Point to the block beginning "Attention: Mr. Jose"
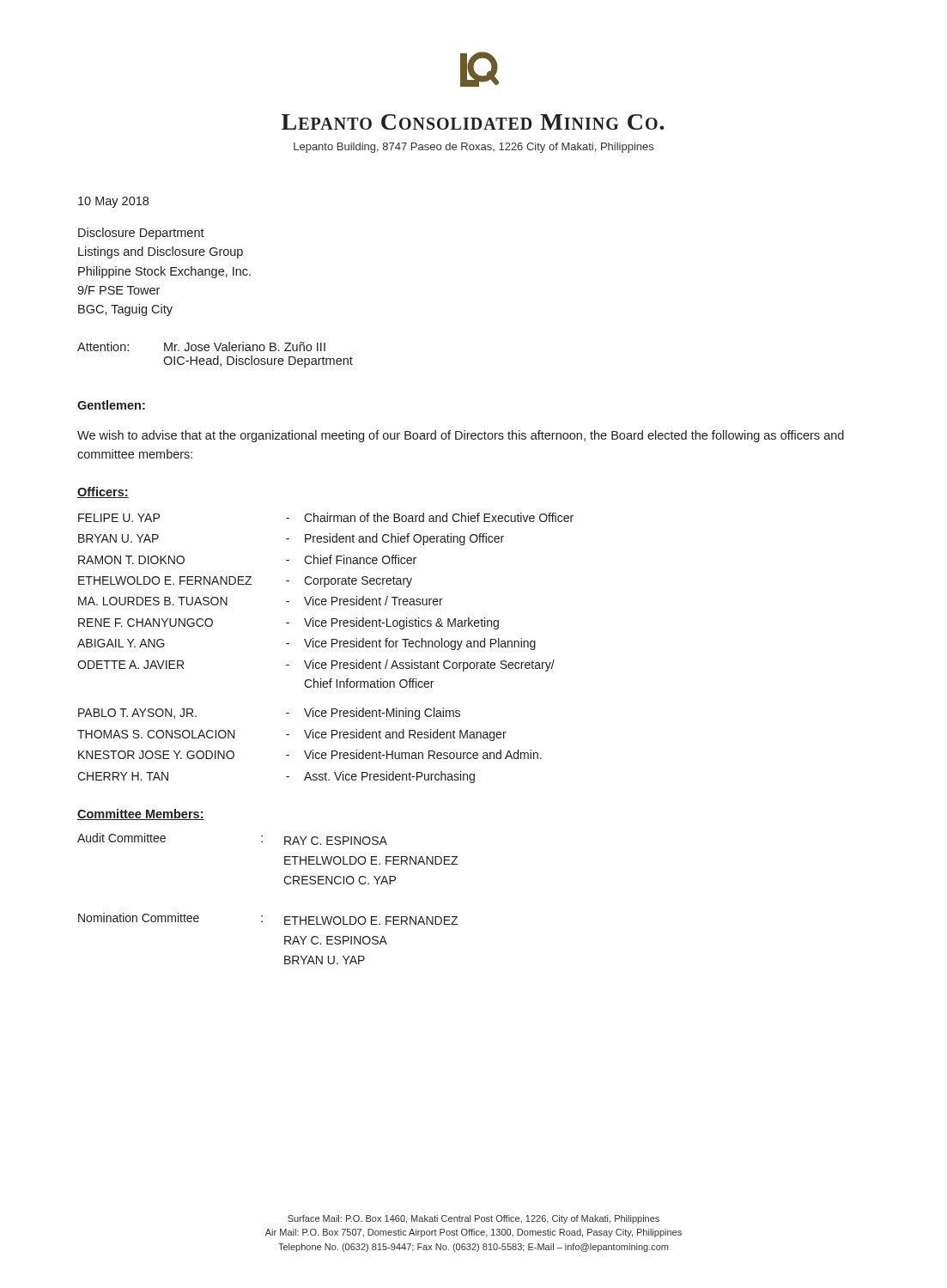This screenshot has height=1288, width=947. tap(215, 354)
